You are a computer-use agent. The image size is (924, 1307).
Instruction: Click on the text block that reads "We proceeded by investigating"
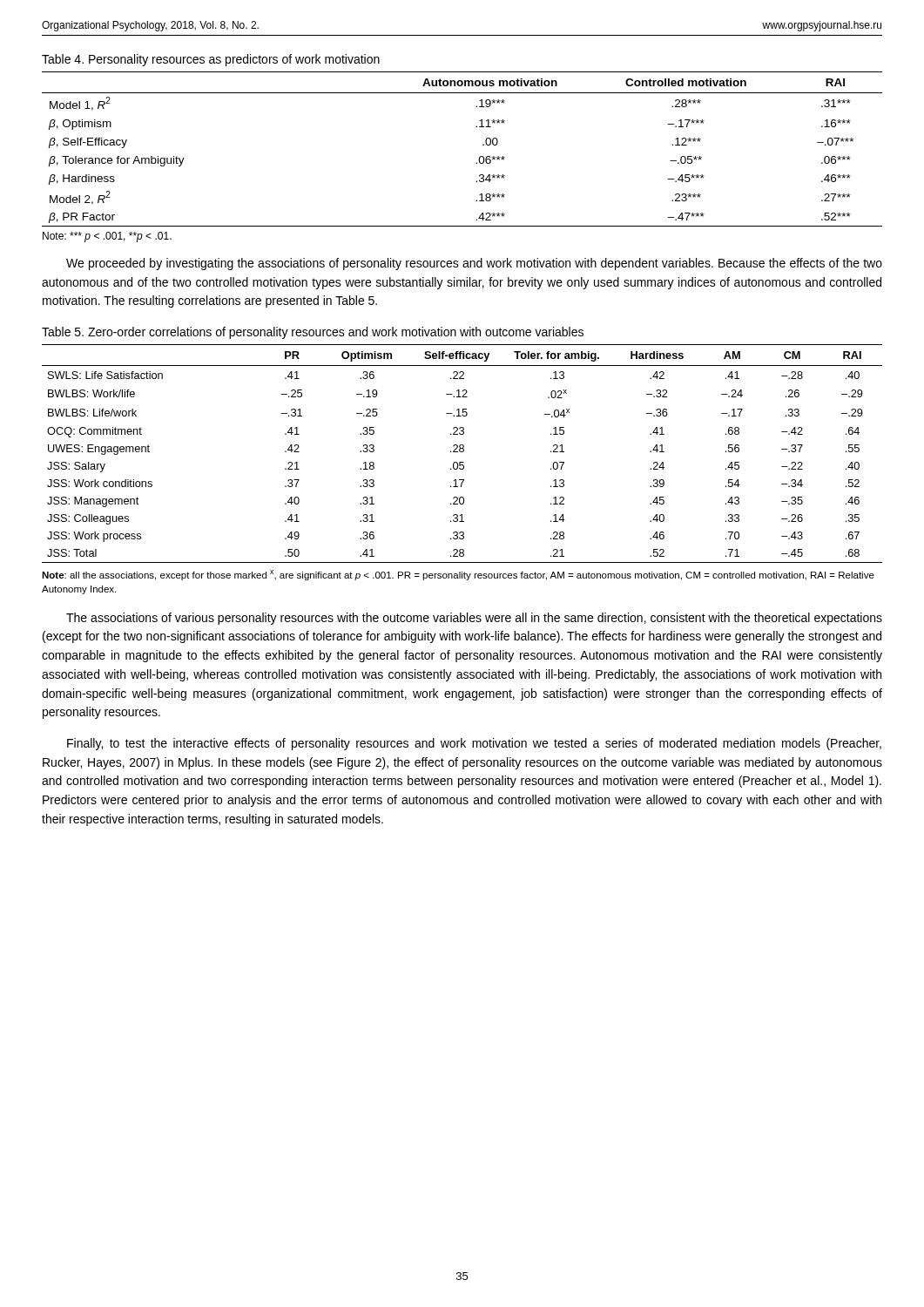pos(462,283)
